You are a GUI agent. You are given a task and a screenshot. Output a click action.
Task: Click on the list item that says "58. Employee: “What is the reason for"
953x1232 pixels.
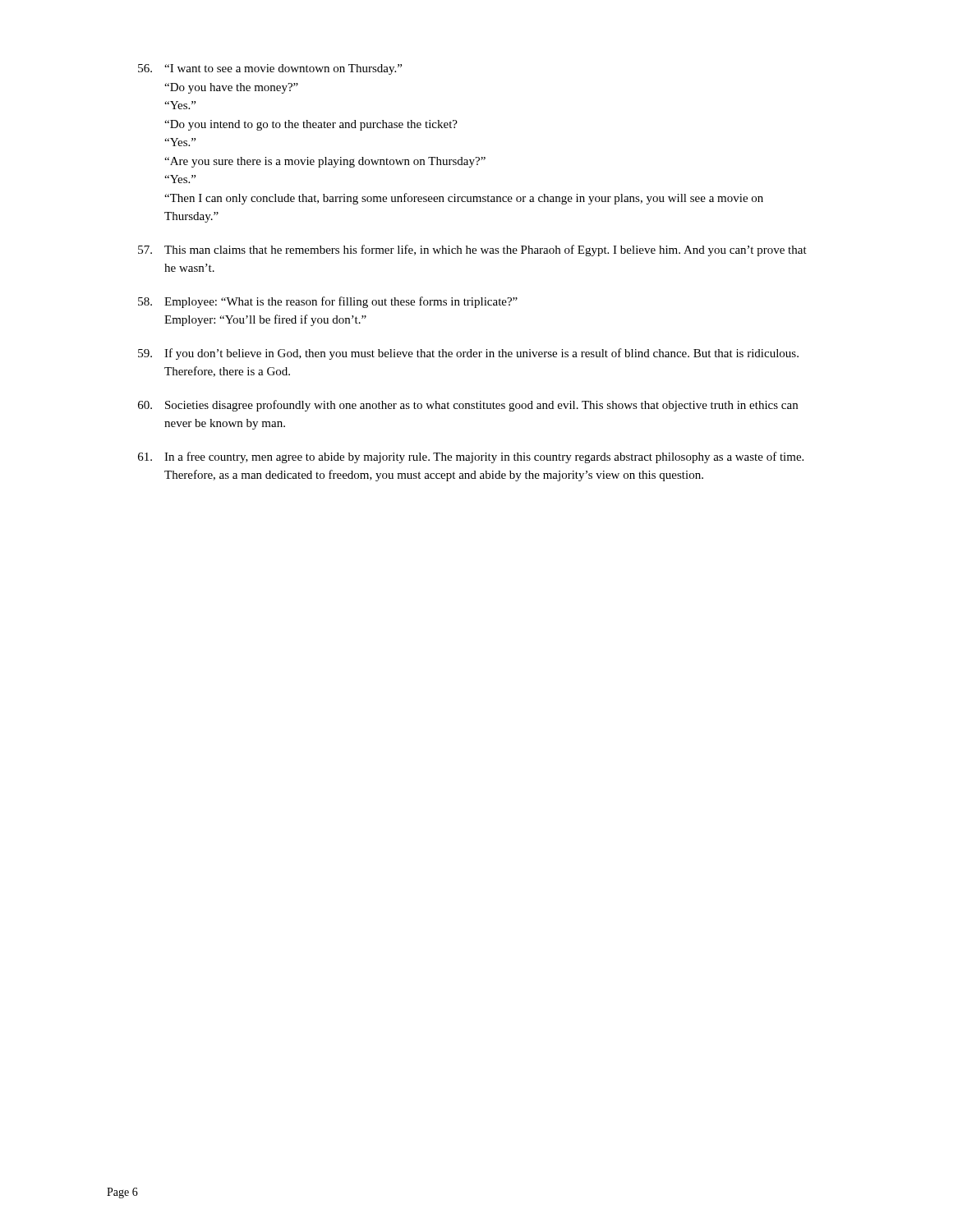click(x=460, y=310)
